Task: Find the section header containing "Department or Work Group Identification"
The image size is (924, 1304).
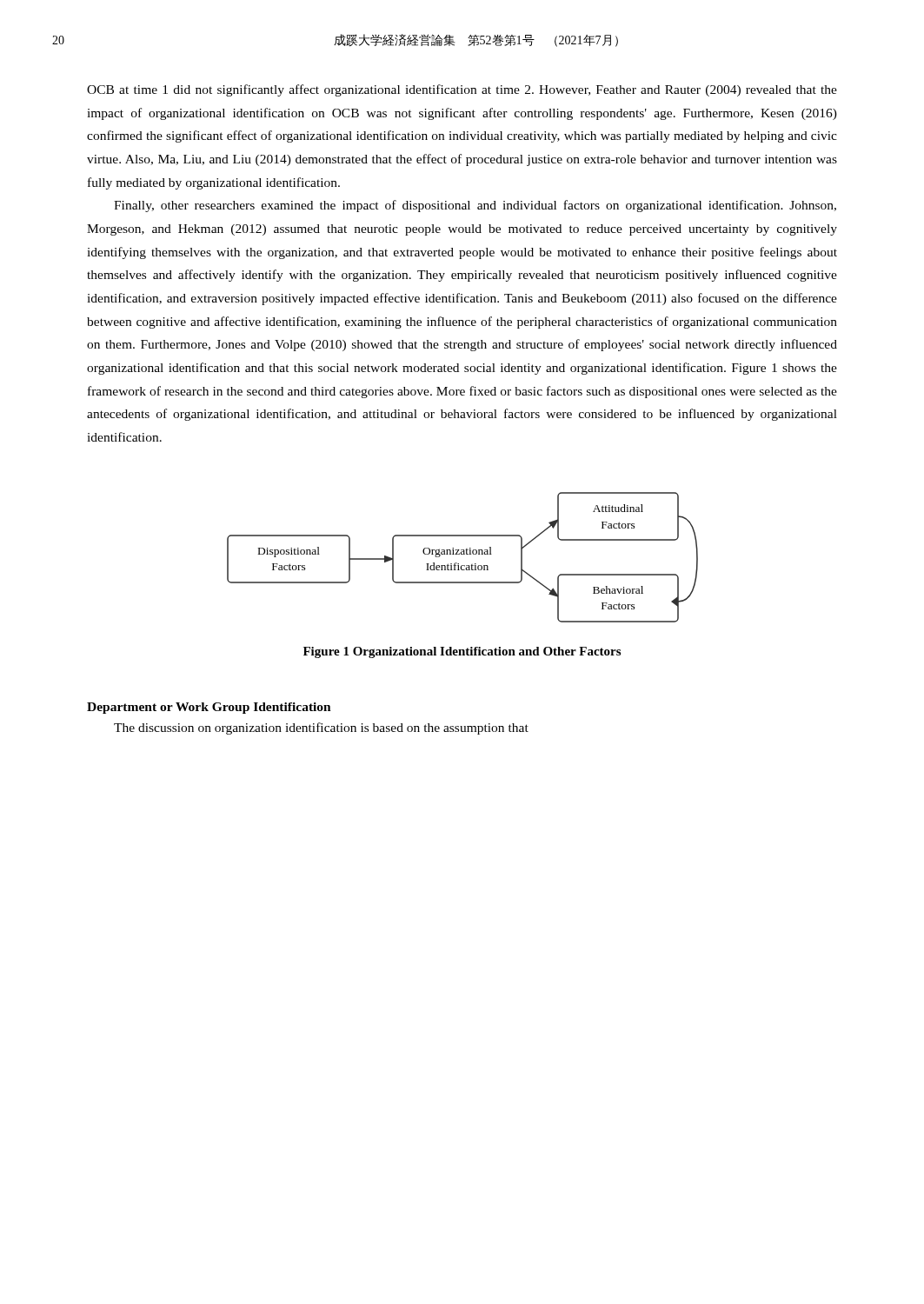Action: click(x=209, y=706)
